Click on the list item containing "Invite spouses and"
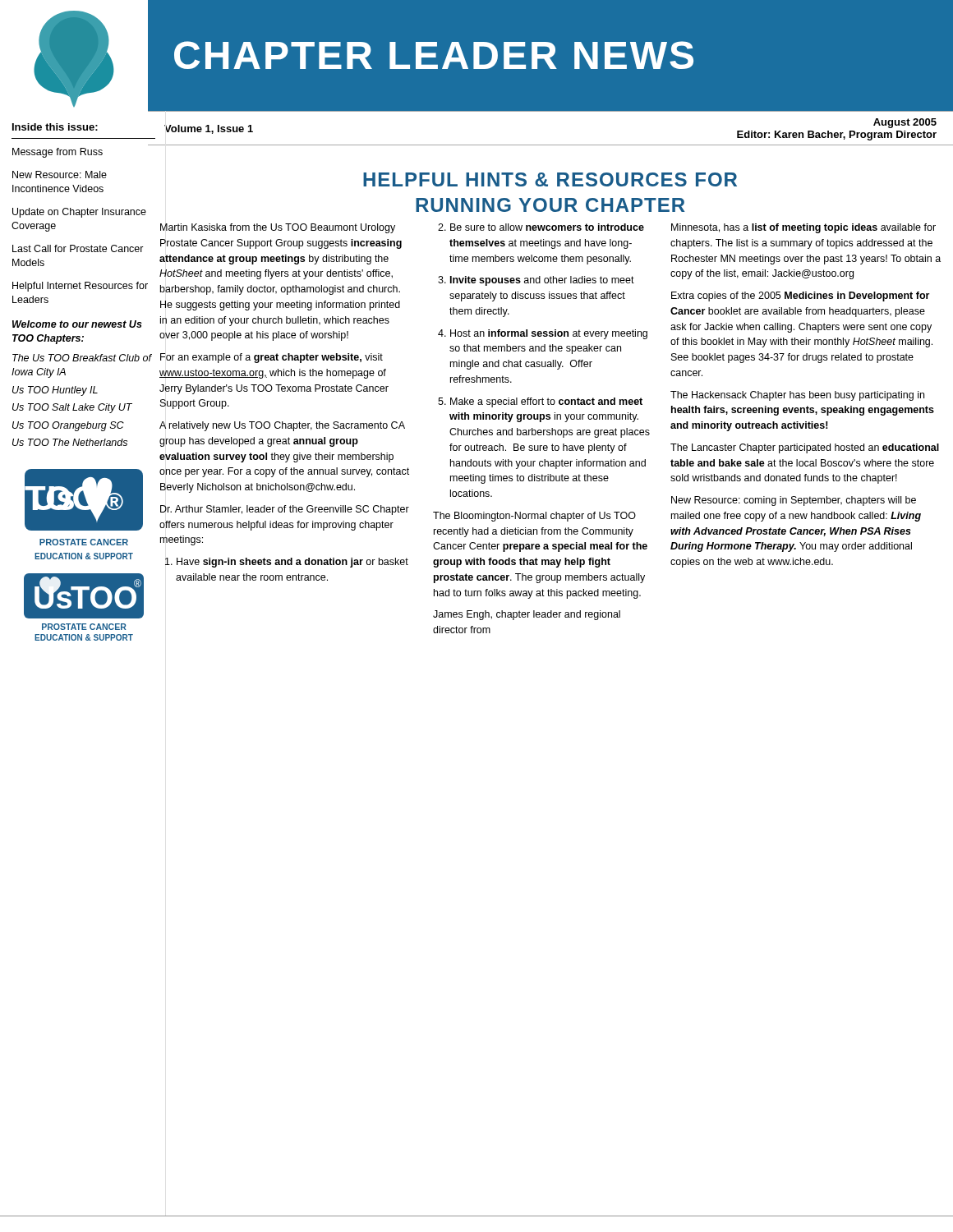This screenshot has height=1232, width=953. [542, 296]
